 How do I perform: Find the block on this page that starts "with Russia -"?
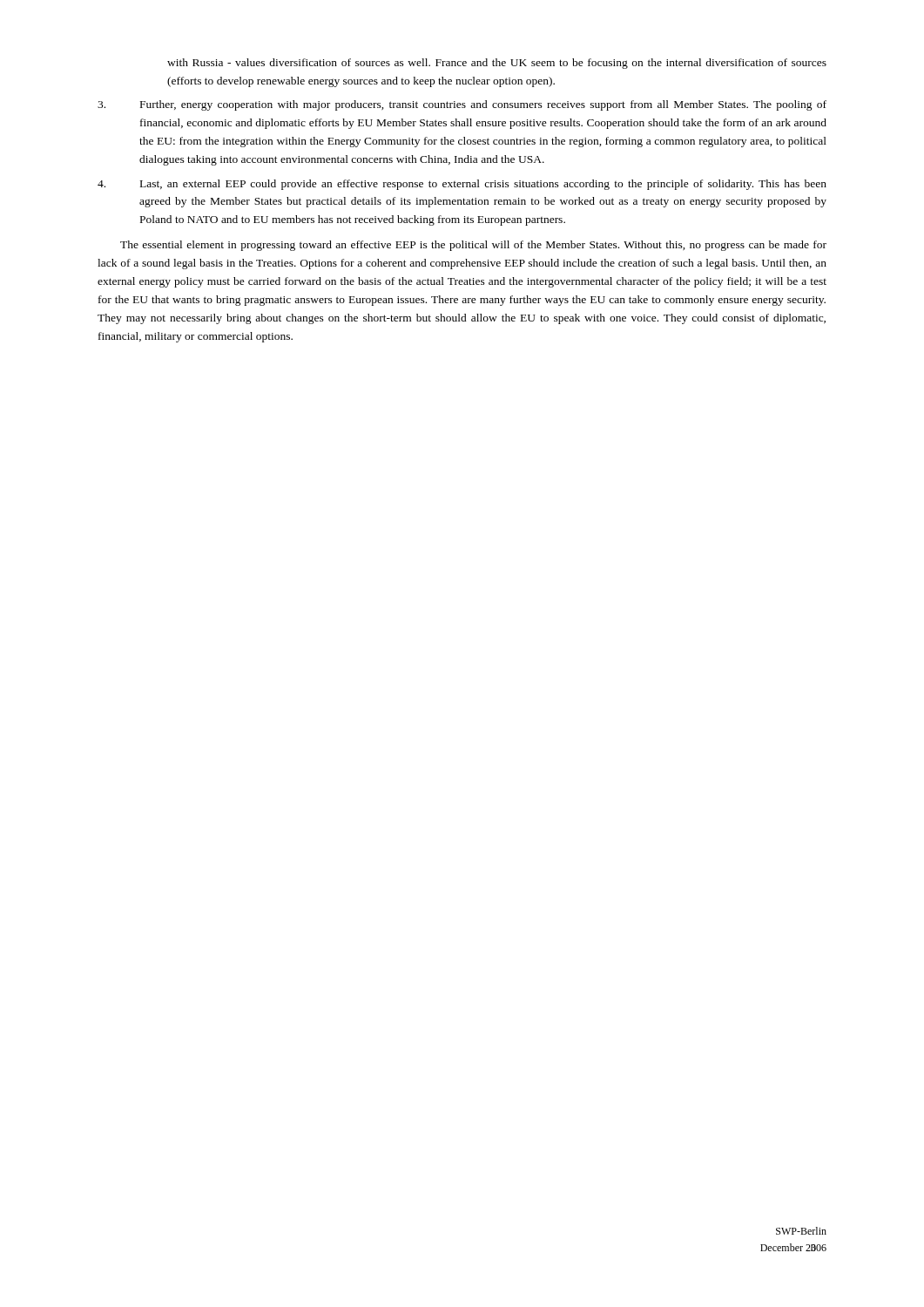pyautogui.click(x=497, y=71)
